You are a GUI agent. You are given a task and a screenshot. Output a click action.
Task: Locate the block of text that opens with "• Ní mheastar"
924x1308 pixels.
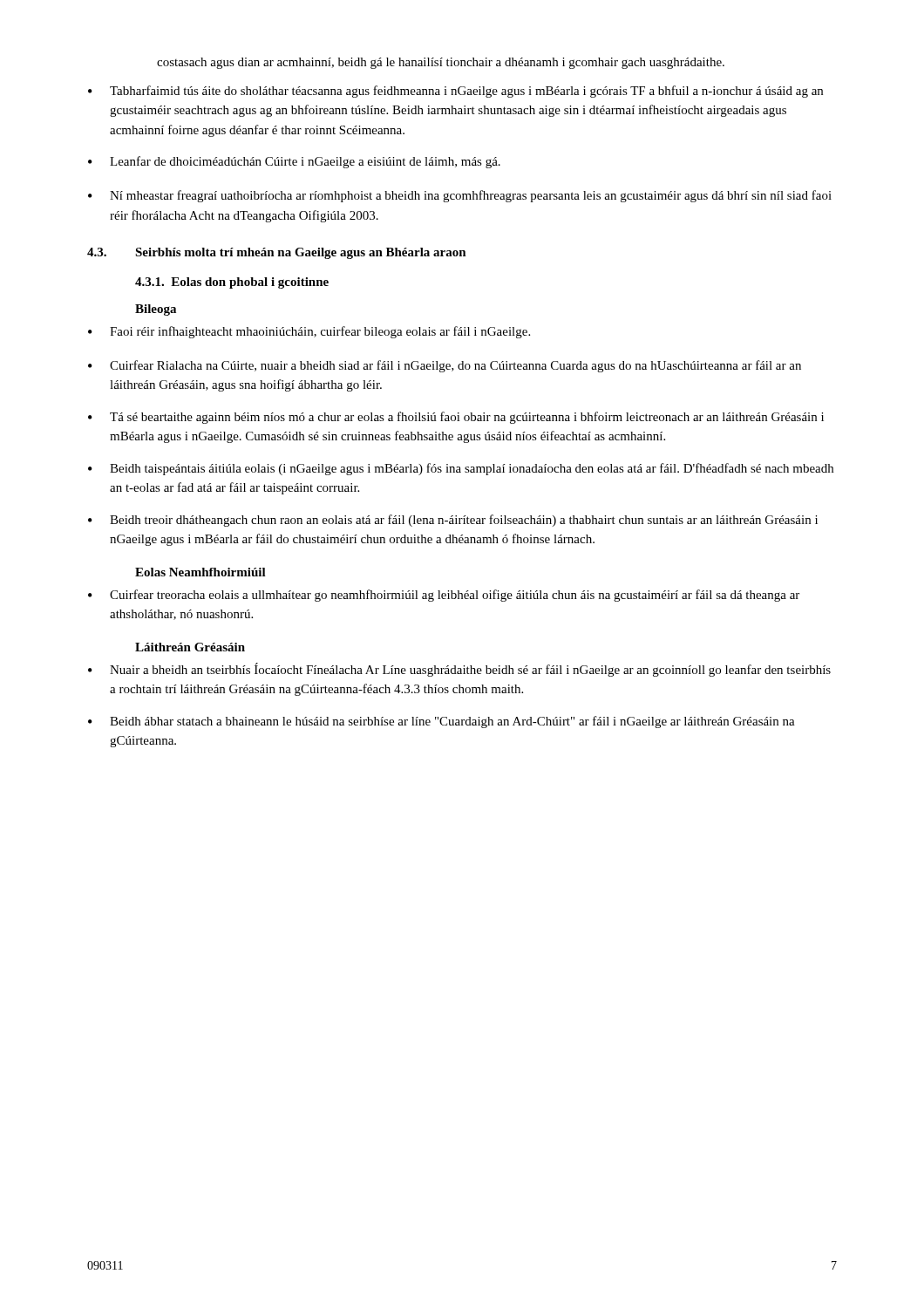(x=462, y=205)
